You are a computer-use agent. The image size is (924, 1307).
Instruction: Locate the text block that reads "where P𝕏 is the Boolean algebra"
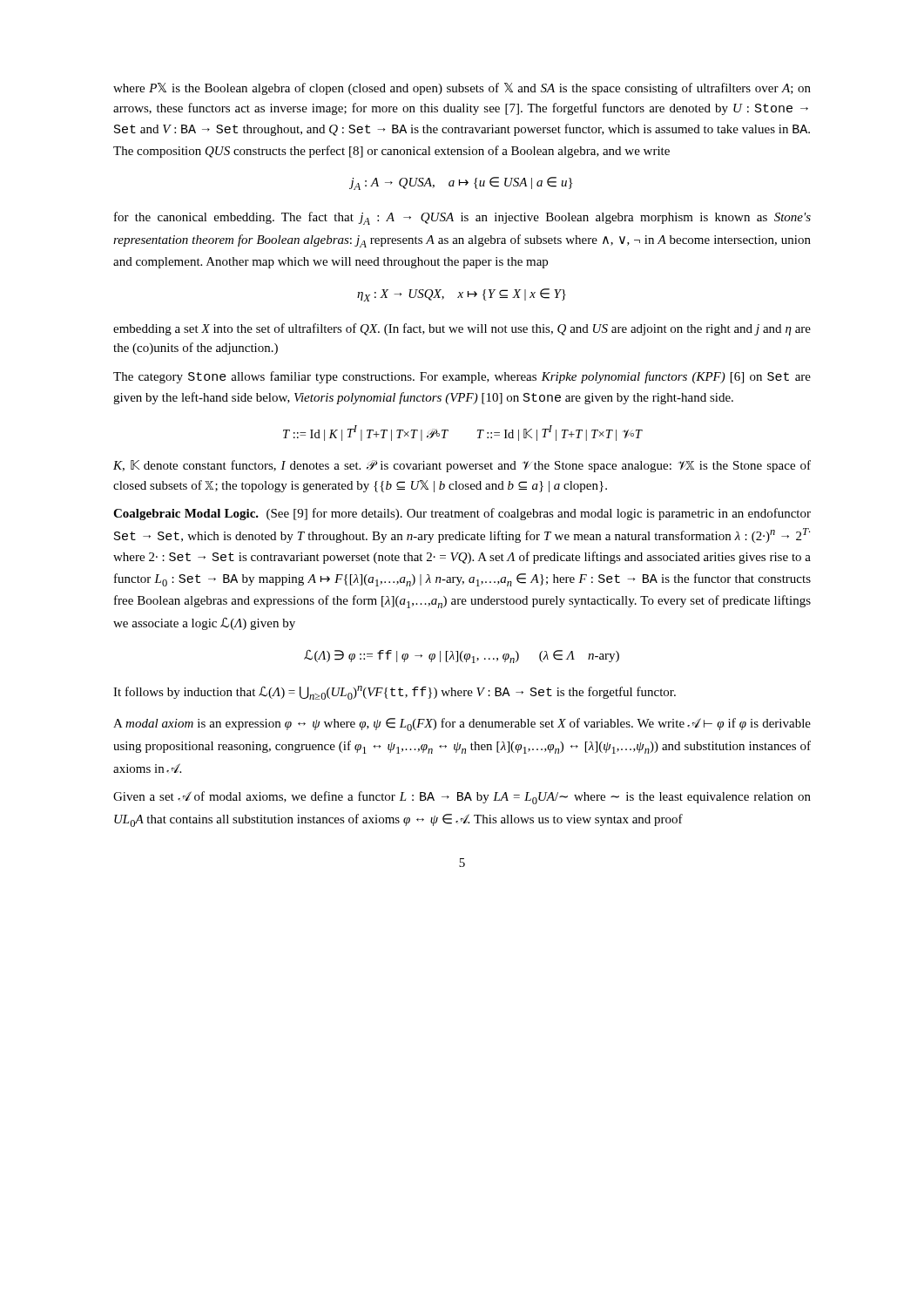[x=462, y=119]
